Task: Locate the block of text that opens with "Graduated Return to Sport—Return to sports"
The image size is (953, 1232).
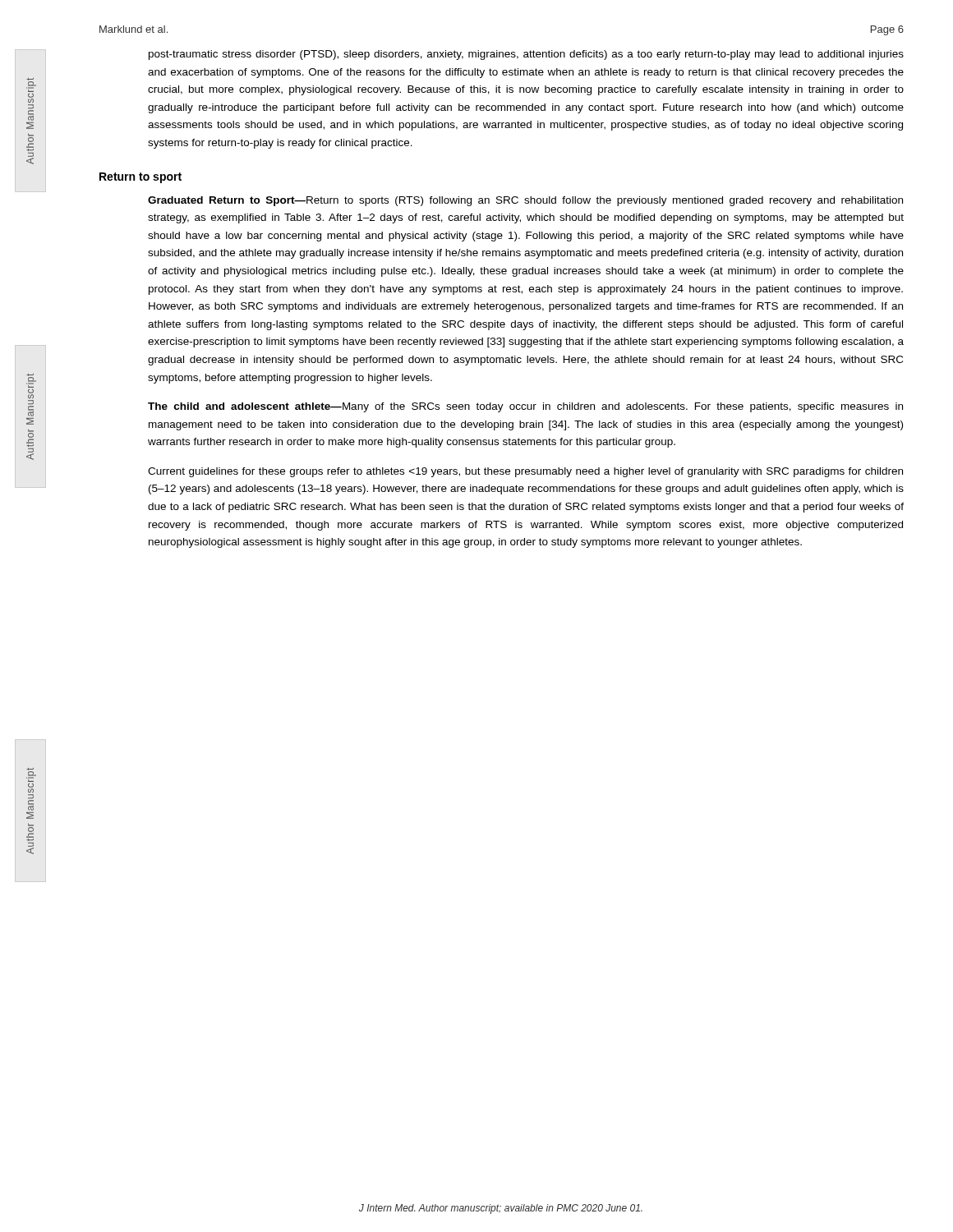Action: tap(526, 288)
